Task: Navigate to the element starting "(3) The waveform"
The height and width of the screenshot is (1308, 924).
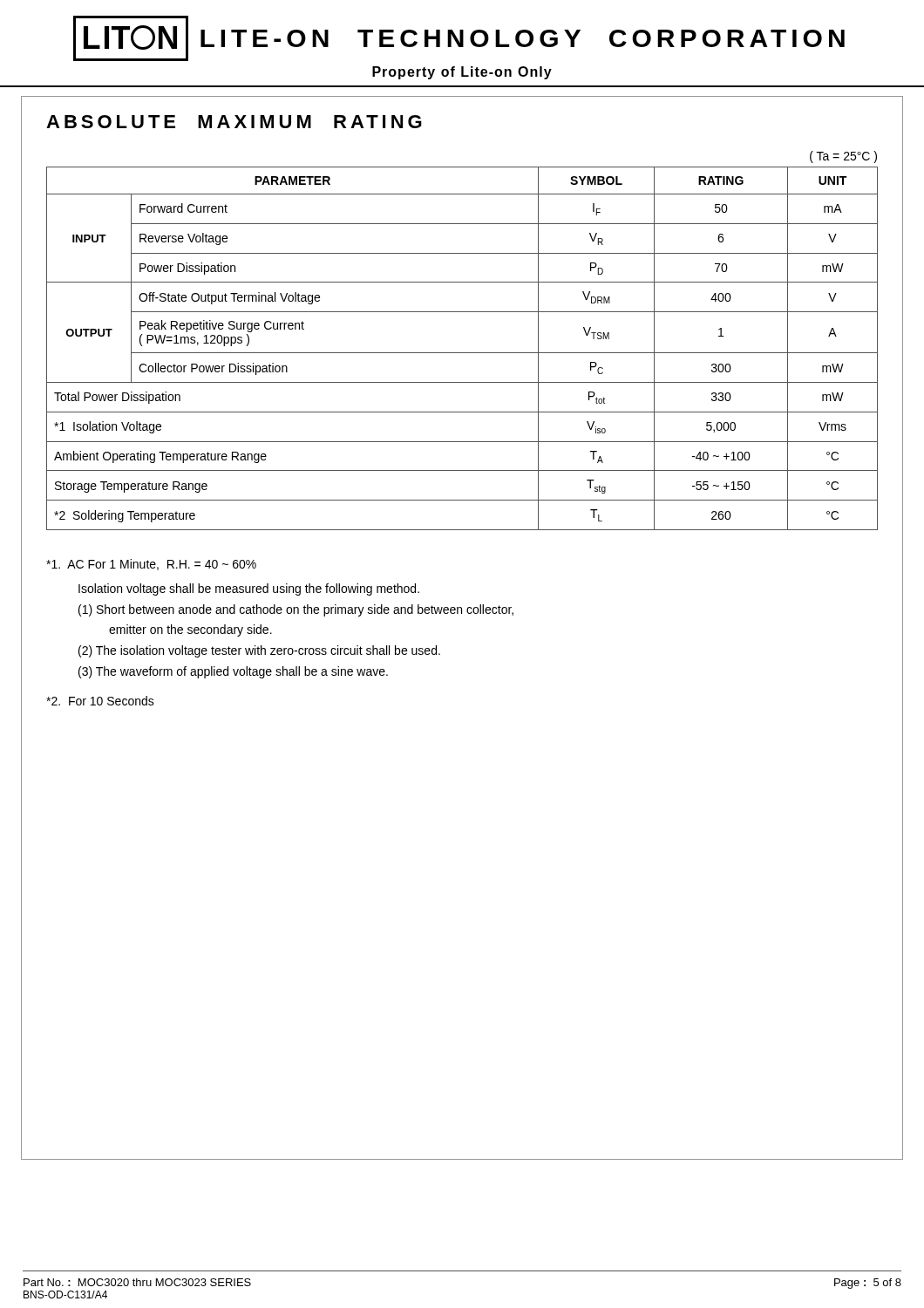Action: point(233,671)
